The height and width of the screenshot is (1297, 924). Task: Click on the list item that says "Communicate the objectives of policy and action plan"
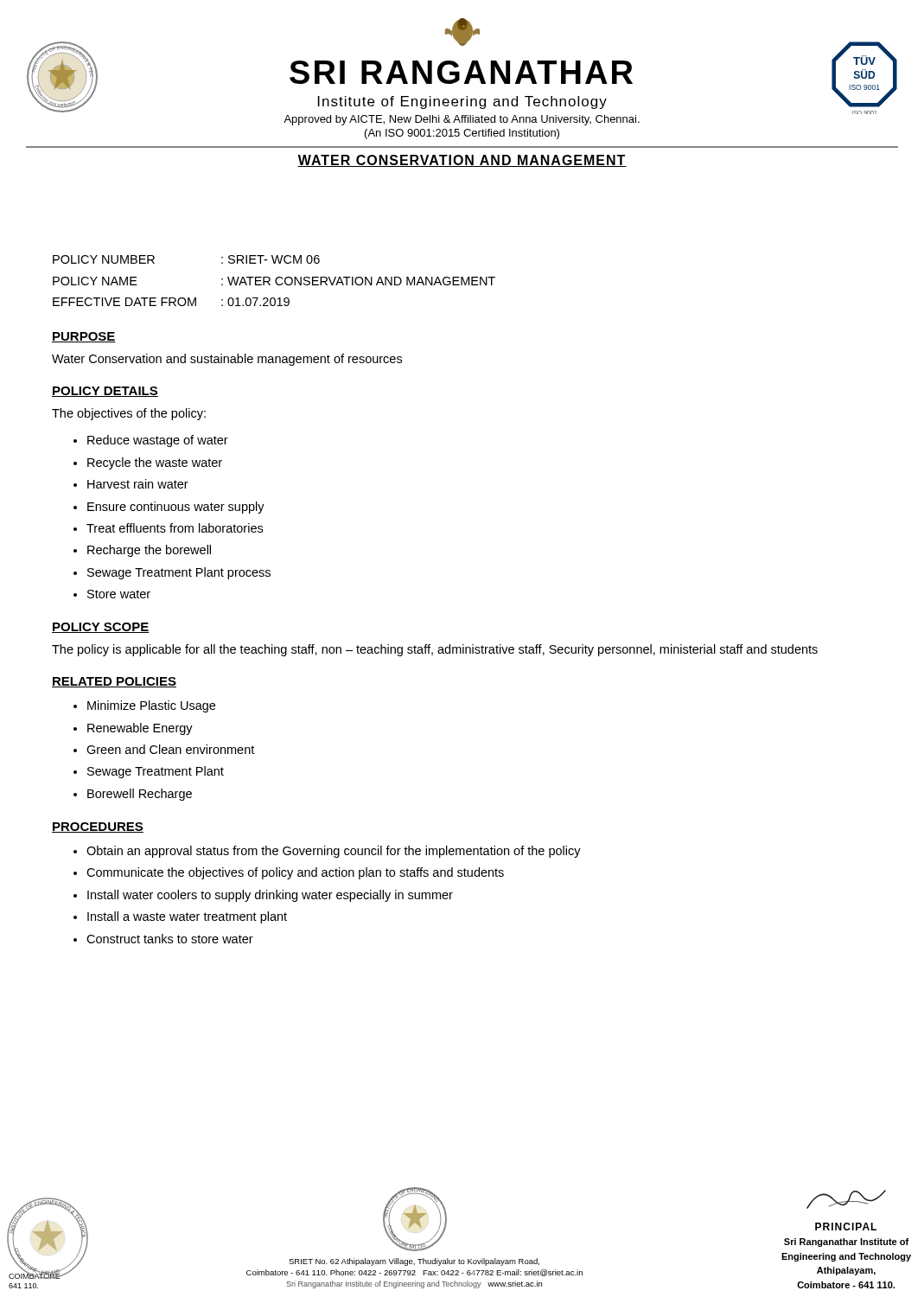[x=295, y=873]
